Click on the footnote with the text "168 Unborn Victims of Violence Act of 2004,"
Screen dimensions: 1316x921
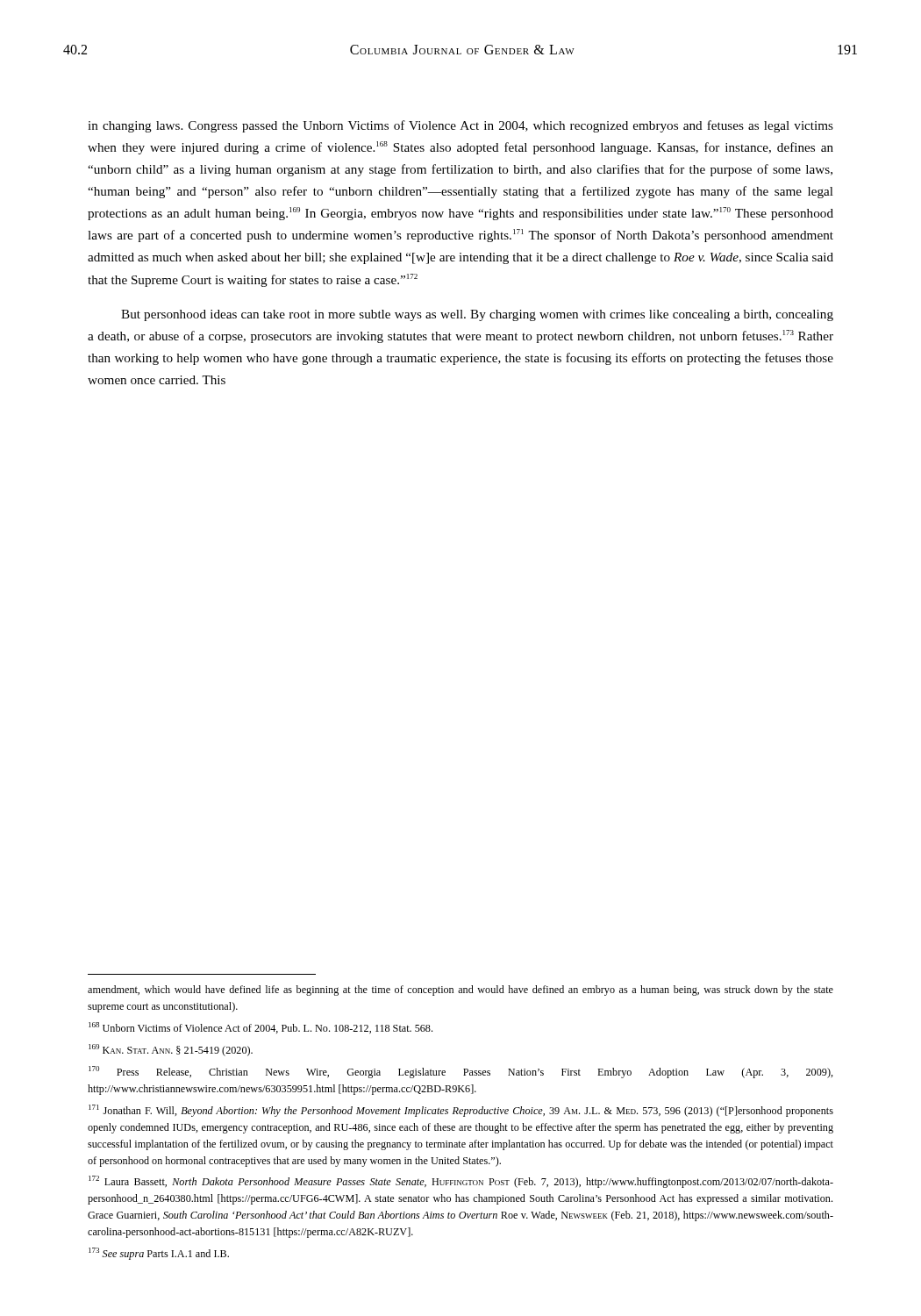click(261, 1028)
